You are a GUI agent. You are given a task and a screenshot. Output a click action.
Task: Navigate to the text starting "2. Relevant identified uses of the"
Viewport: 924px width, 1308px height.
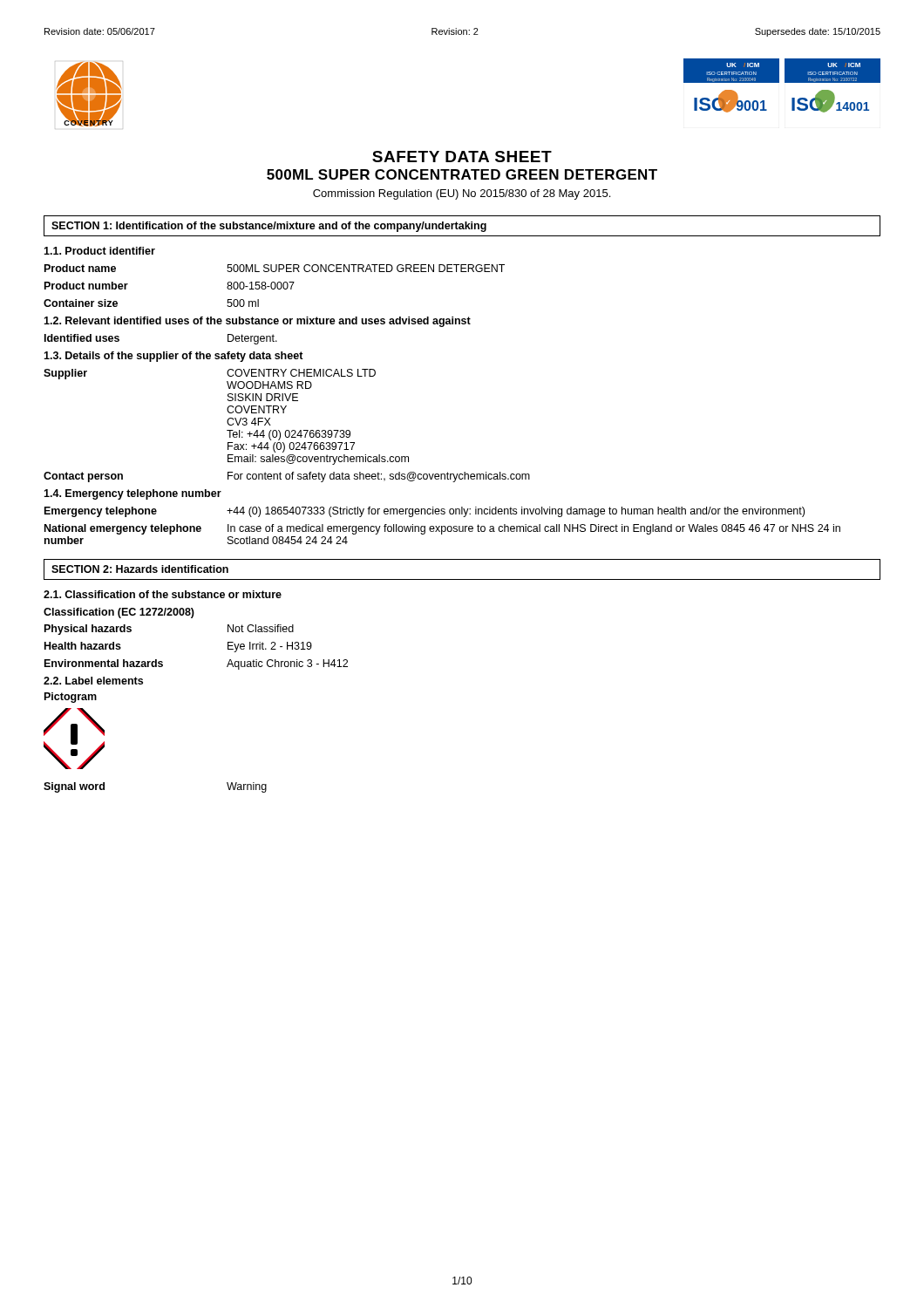click(257, 321)
